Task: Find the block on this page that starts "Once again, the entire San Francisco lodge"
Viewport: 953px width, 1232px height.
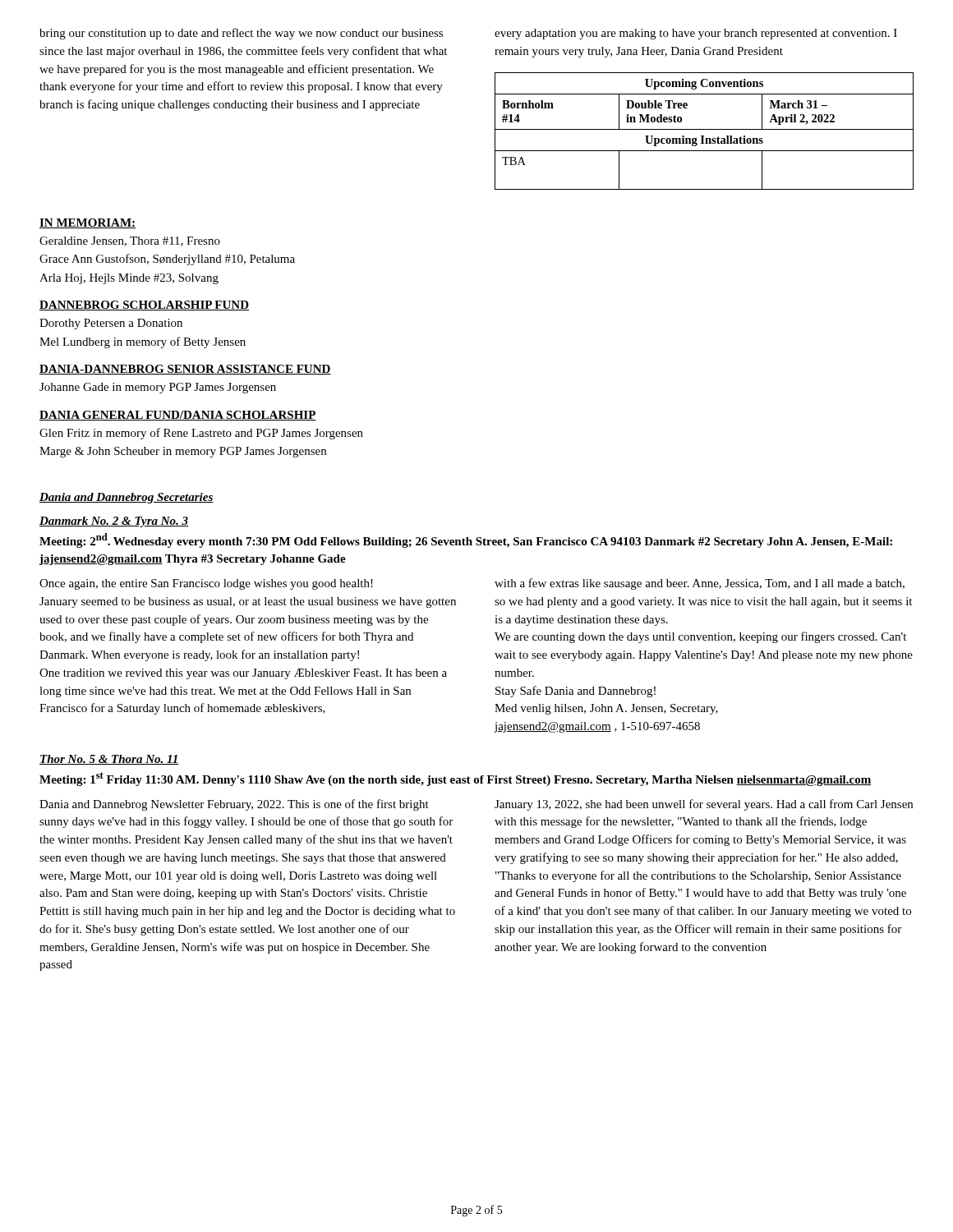Action: click(x=248, y=646)
